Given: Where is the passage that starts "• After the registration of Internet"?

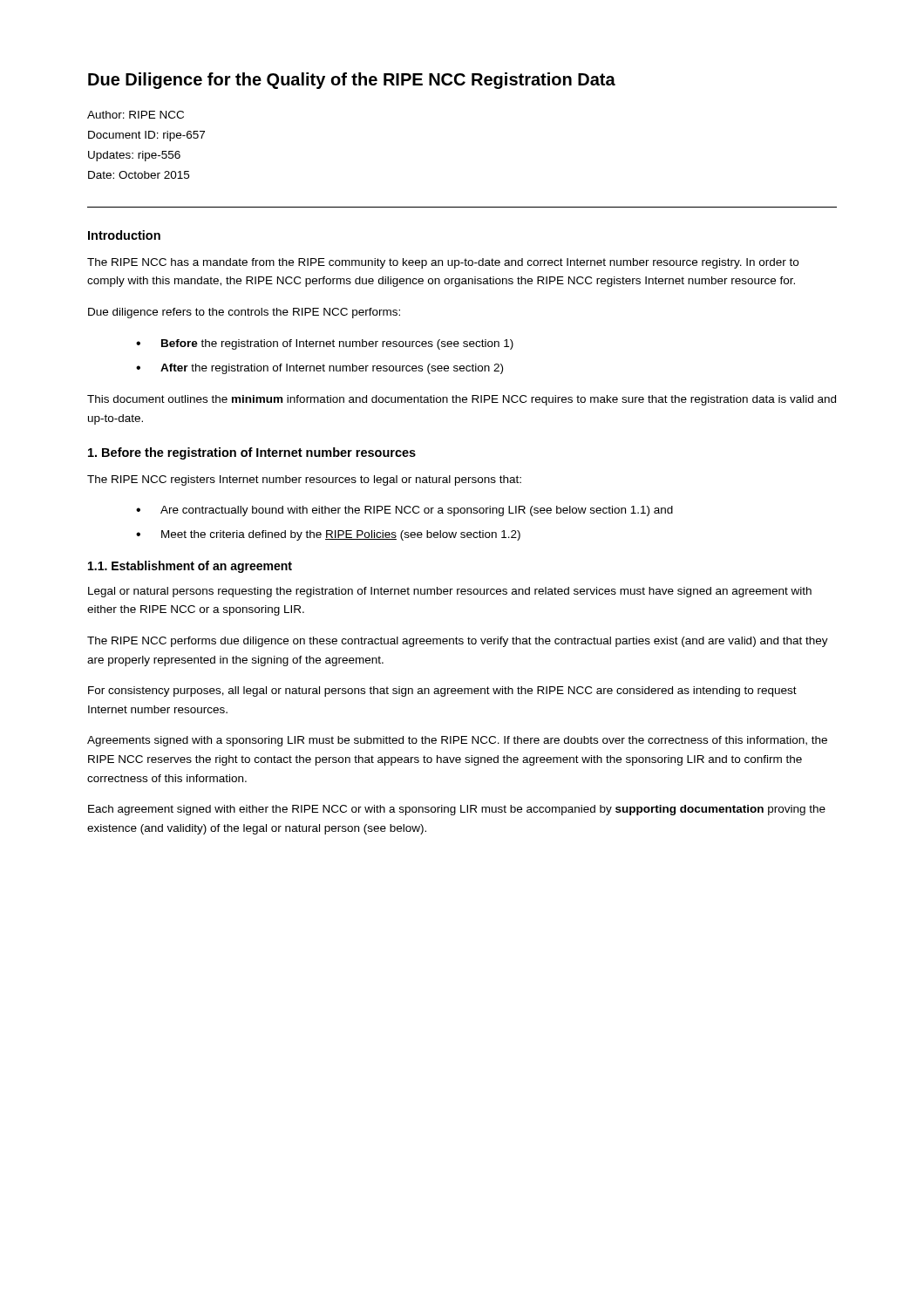Looking at the screenshot, I should pos(317,368).
